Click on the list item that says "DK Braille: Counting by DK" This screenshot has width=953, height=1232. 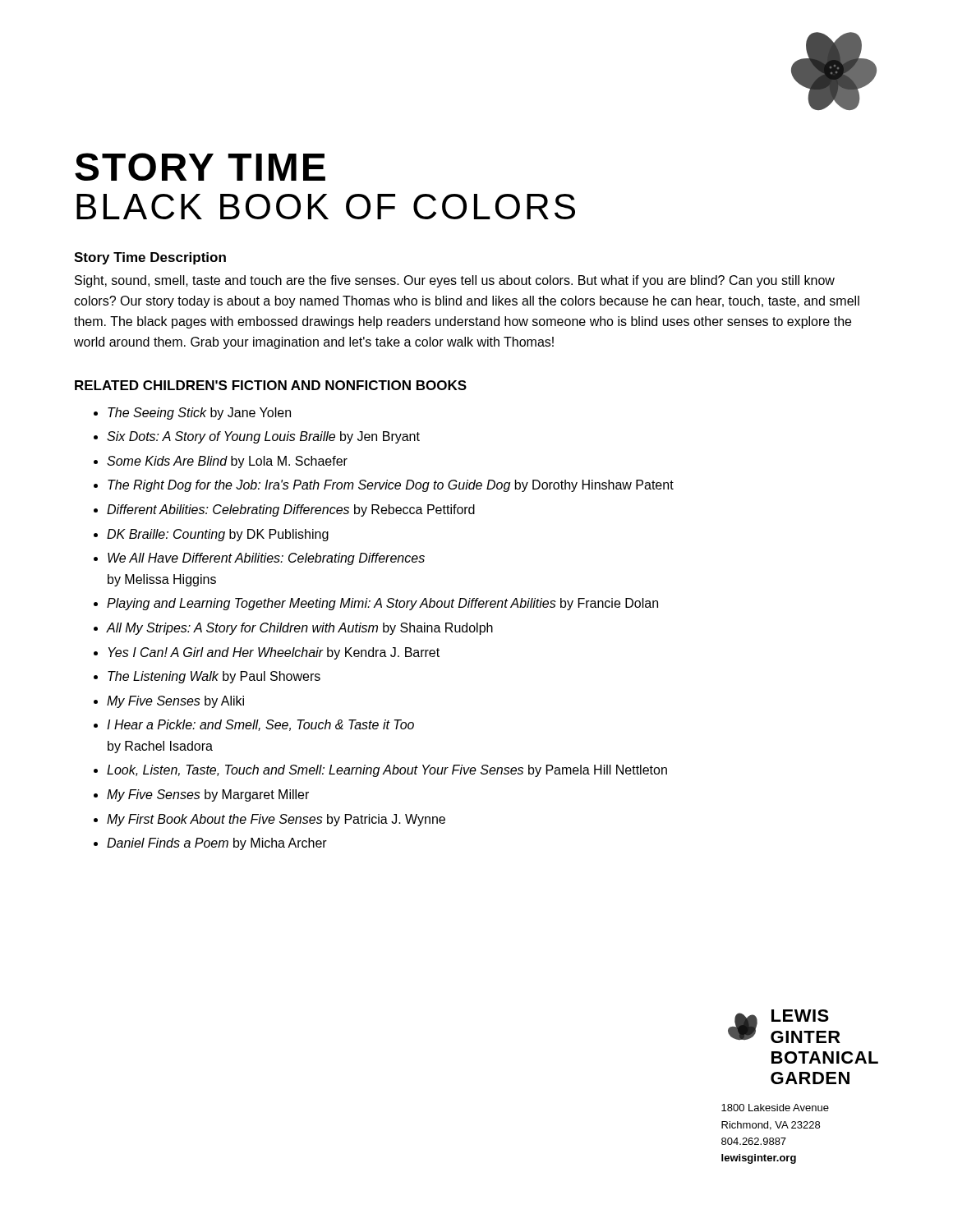[218, 534]
